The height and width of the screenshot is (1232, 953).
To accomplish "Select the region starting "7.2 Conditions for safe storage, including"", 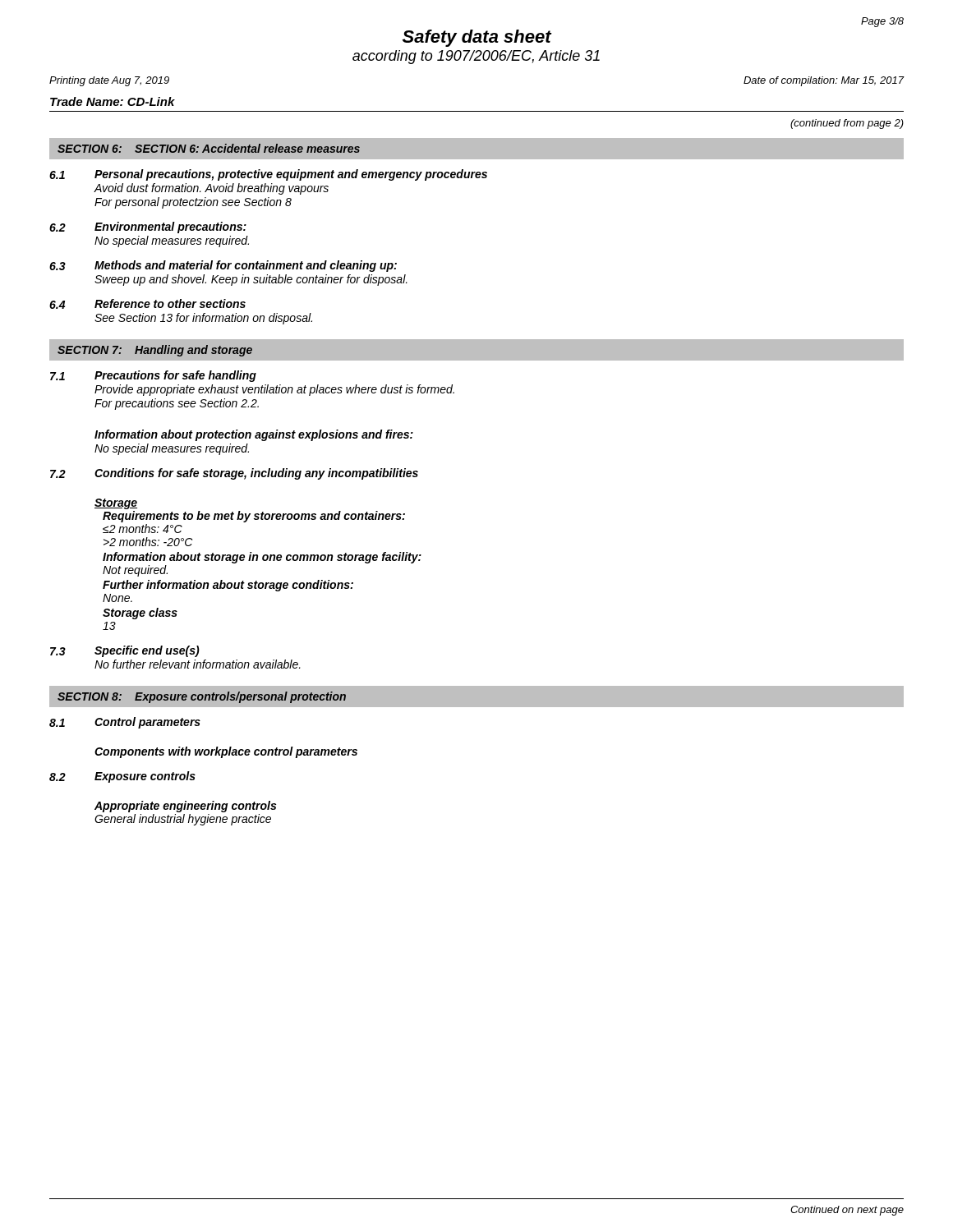I will [234, 474].
